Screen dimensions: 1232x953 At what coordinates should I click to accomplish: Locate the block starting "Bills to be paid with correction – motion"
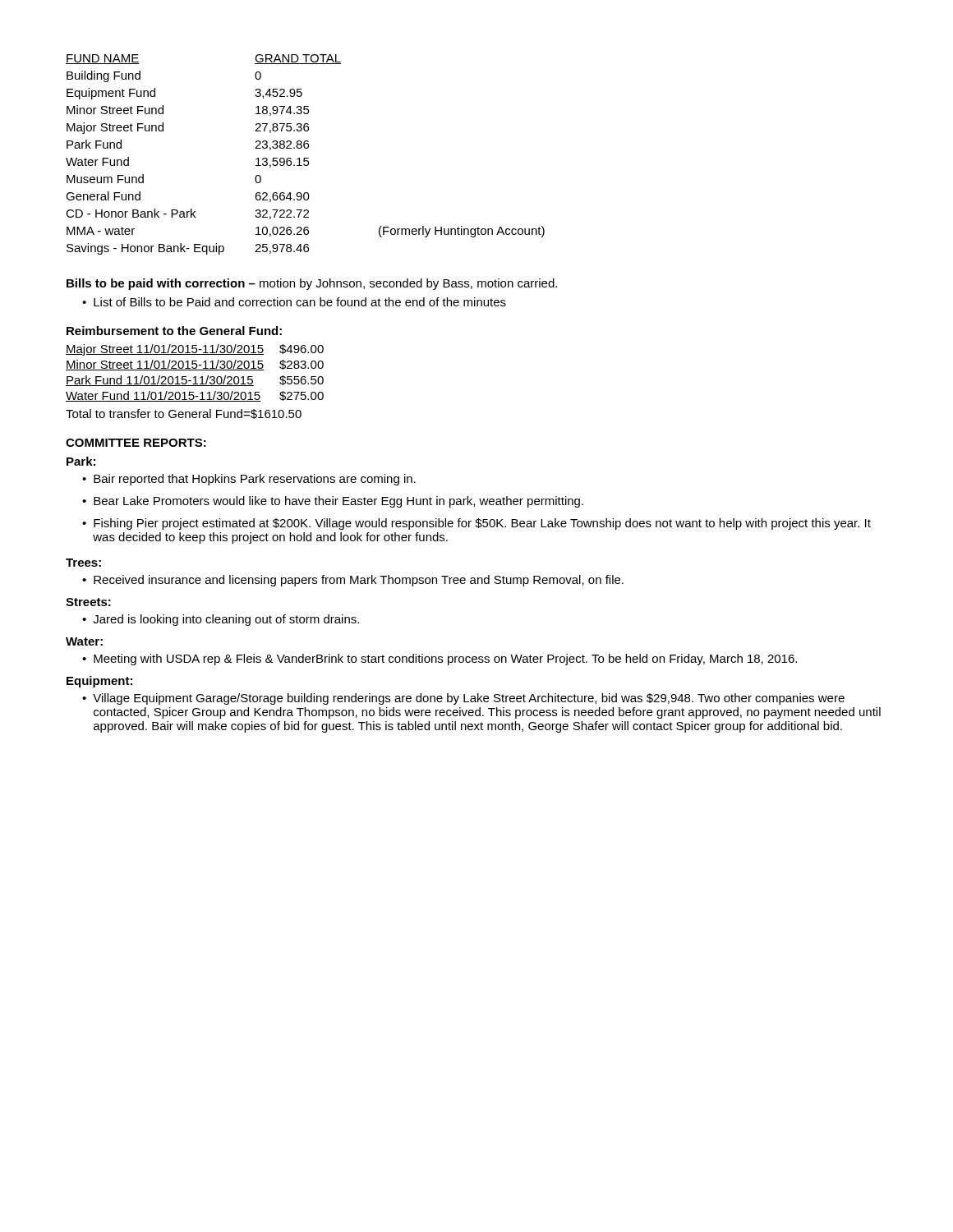312,283
